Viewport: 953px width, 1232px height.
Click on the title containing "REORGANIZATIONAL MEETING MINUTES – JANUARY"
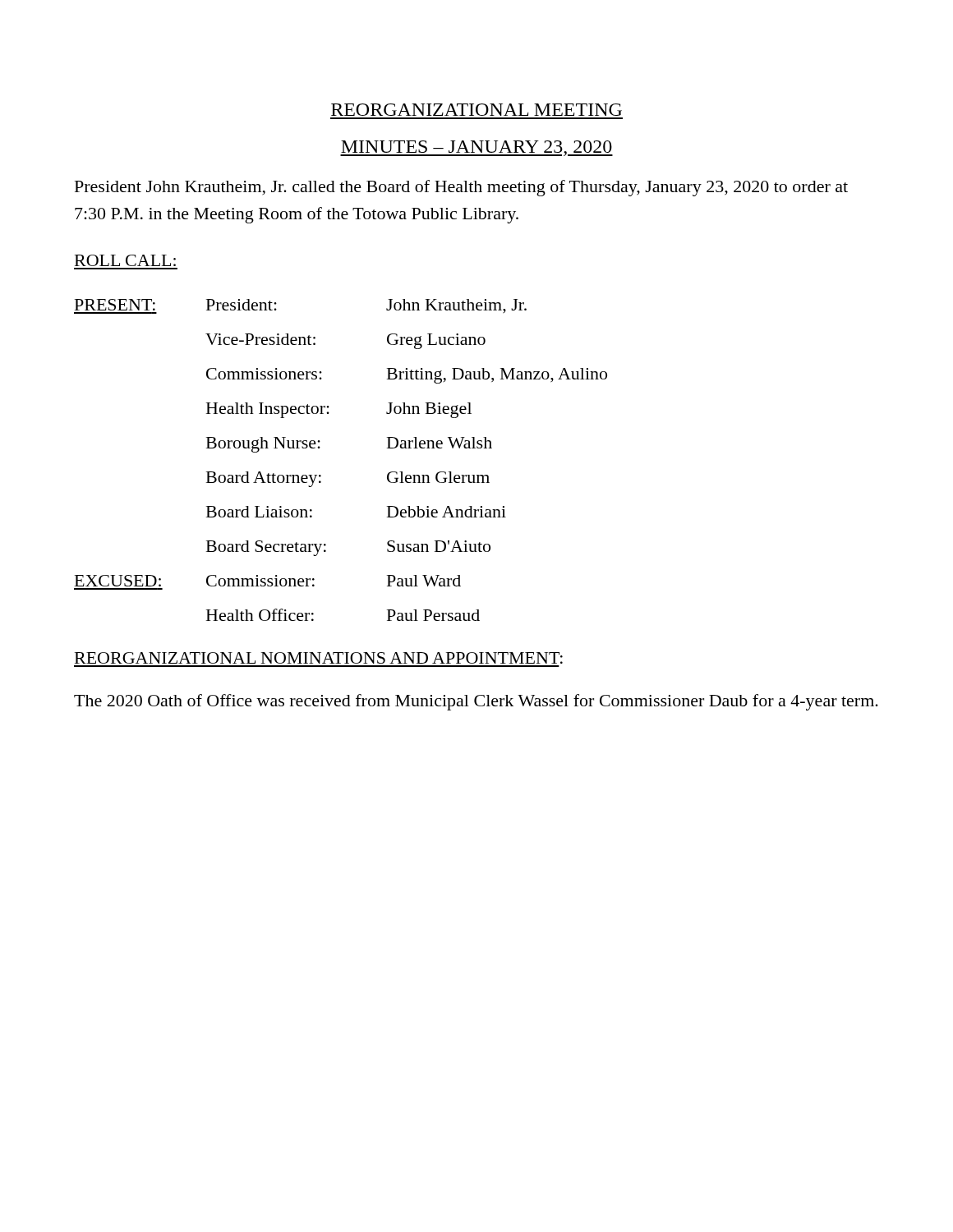pyautogui.click(x=476, y=128)
